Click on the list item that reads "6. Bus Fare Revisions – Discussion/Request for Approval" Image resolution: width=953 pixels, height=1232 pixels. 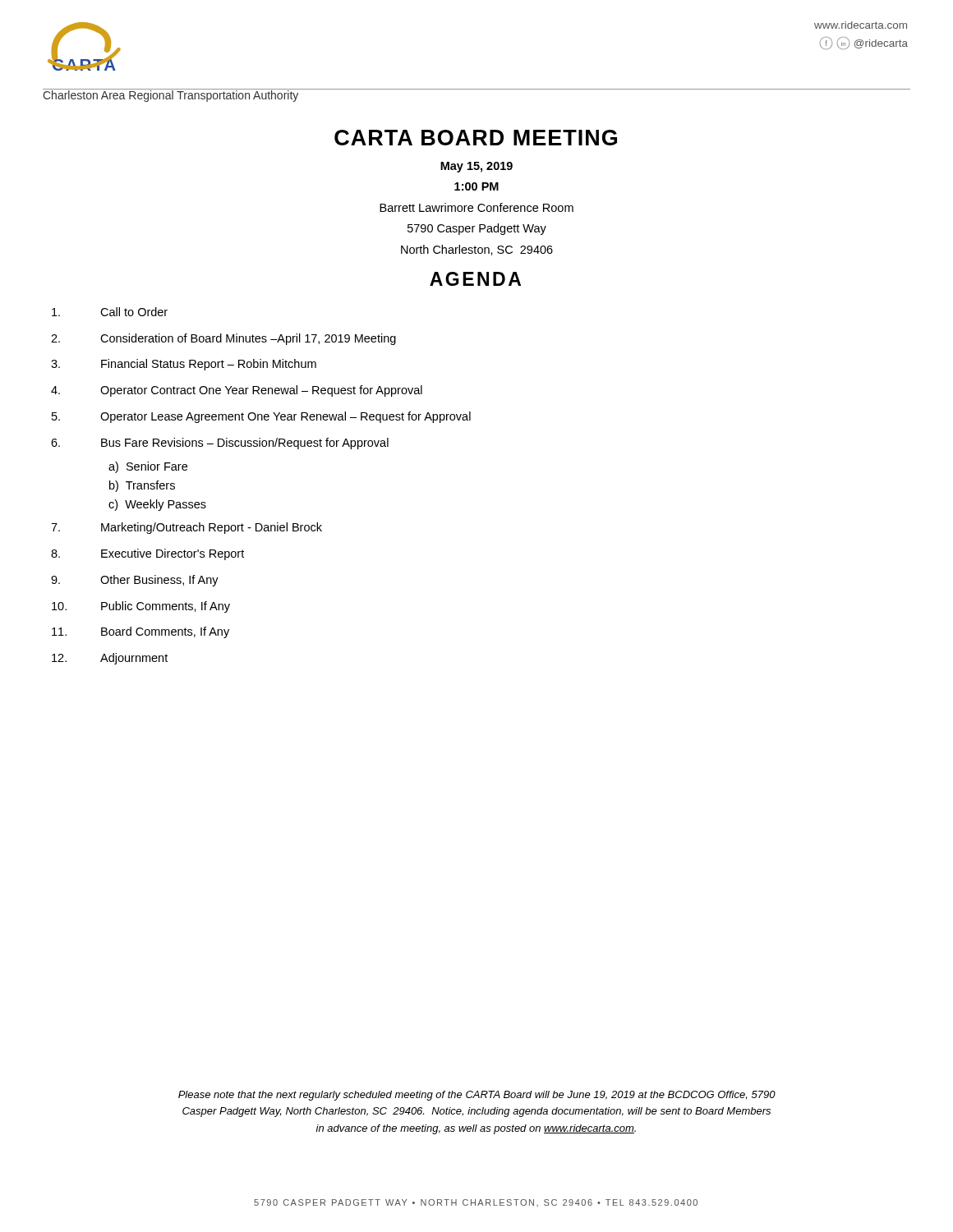coord(220,444)
